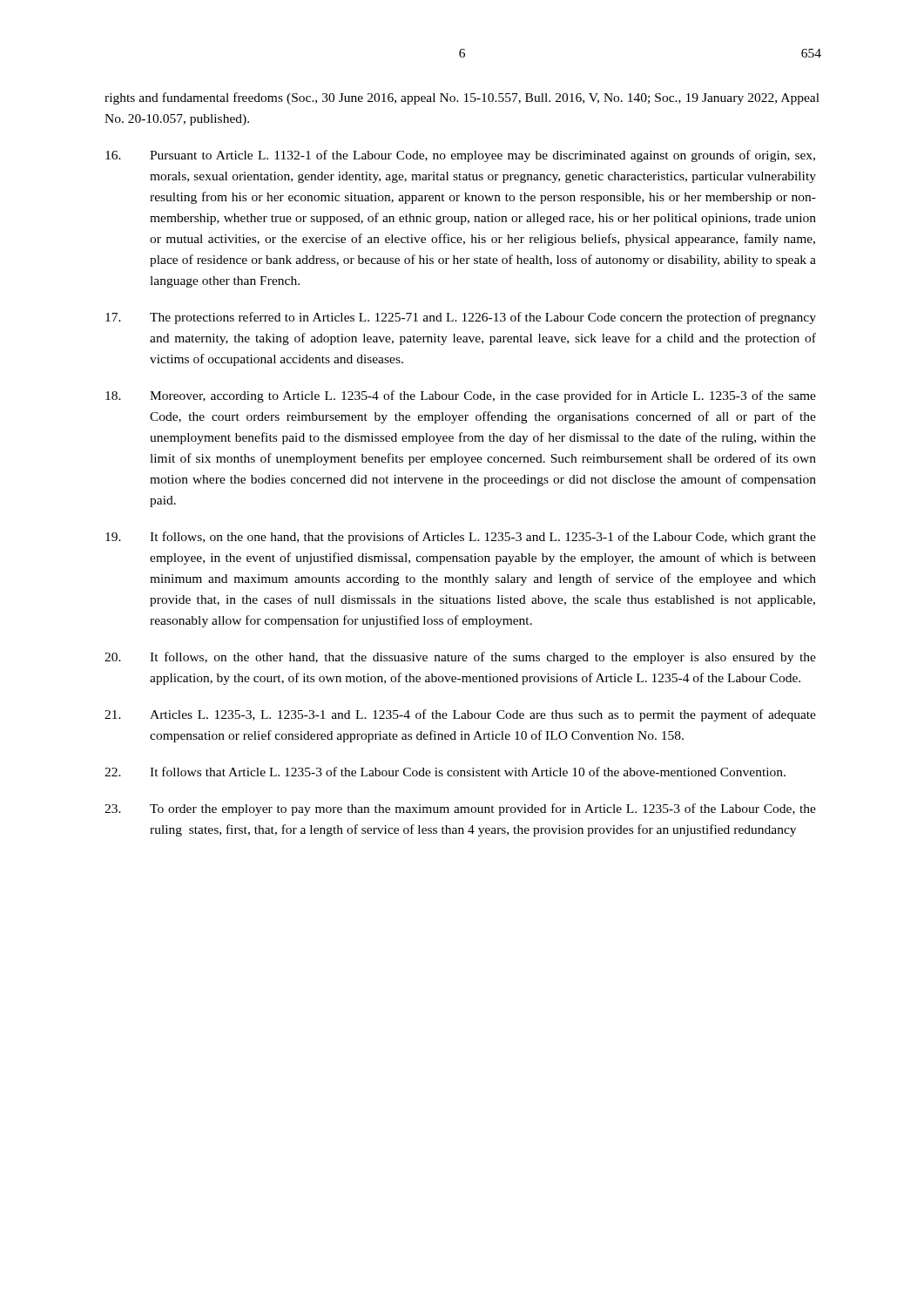Locate the block of text that opens with "It follows, on the one"
Screen dimensions: 1307x924
click(460, 579)
